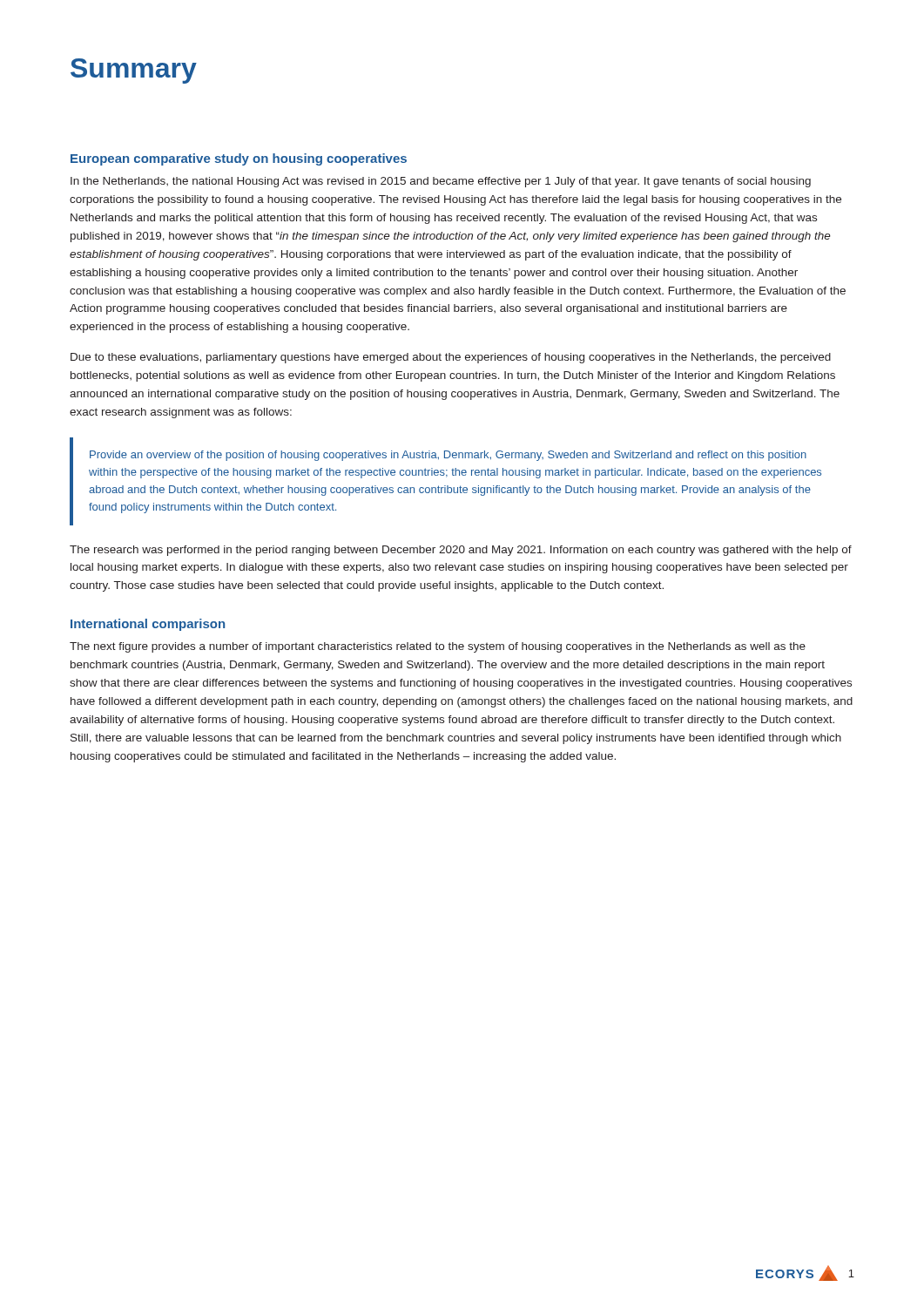Screen dimensions: 1307x924
Task: Point to the block beginning "Due to these evaluations, parliamentary"
Action: (x=462, y=385)
